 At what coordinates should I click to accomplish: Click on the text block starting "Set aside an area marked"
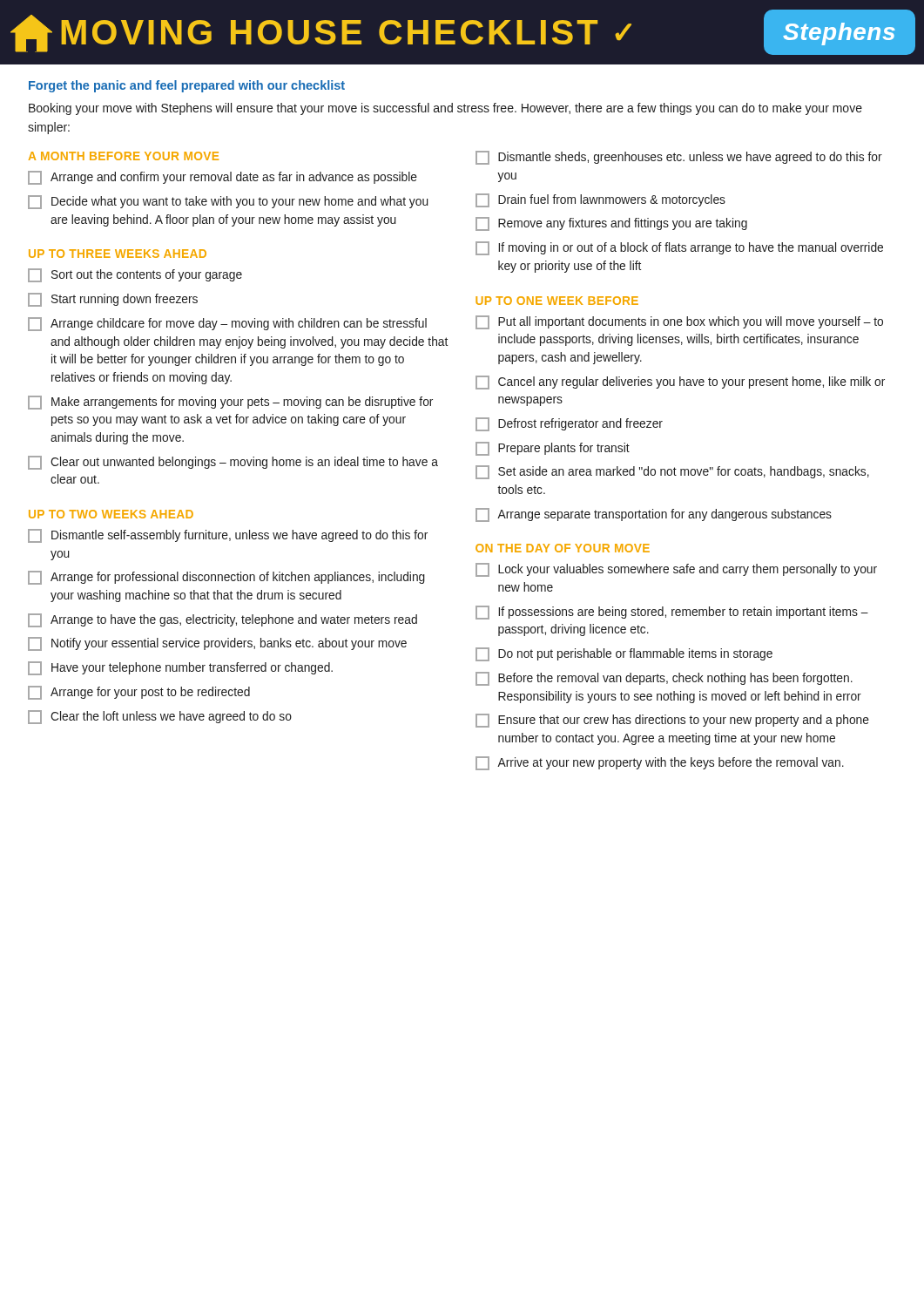tap(686, 482)
